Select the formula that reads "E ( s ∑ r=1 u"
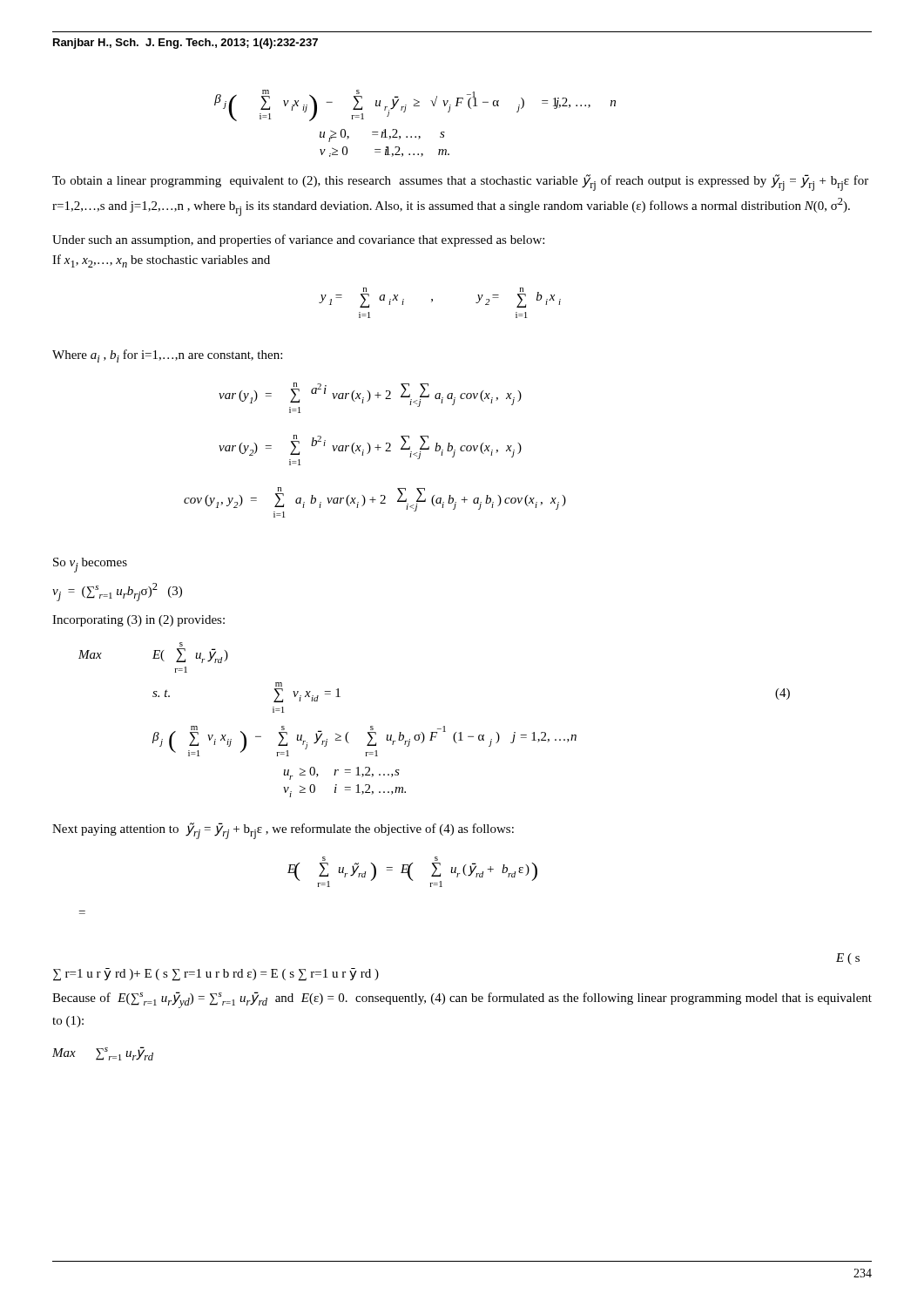Viewport: 924px width, 1307px height. pos(324,859)
